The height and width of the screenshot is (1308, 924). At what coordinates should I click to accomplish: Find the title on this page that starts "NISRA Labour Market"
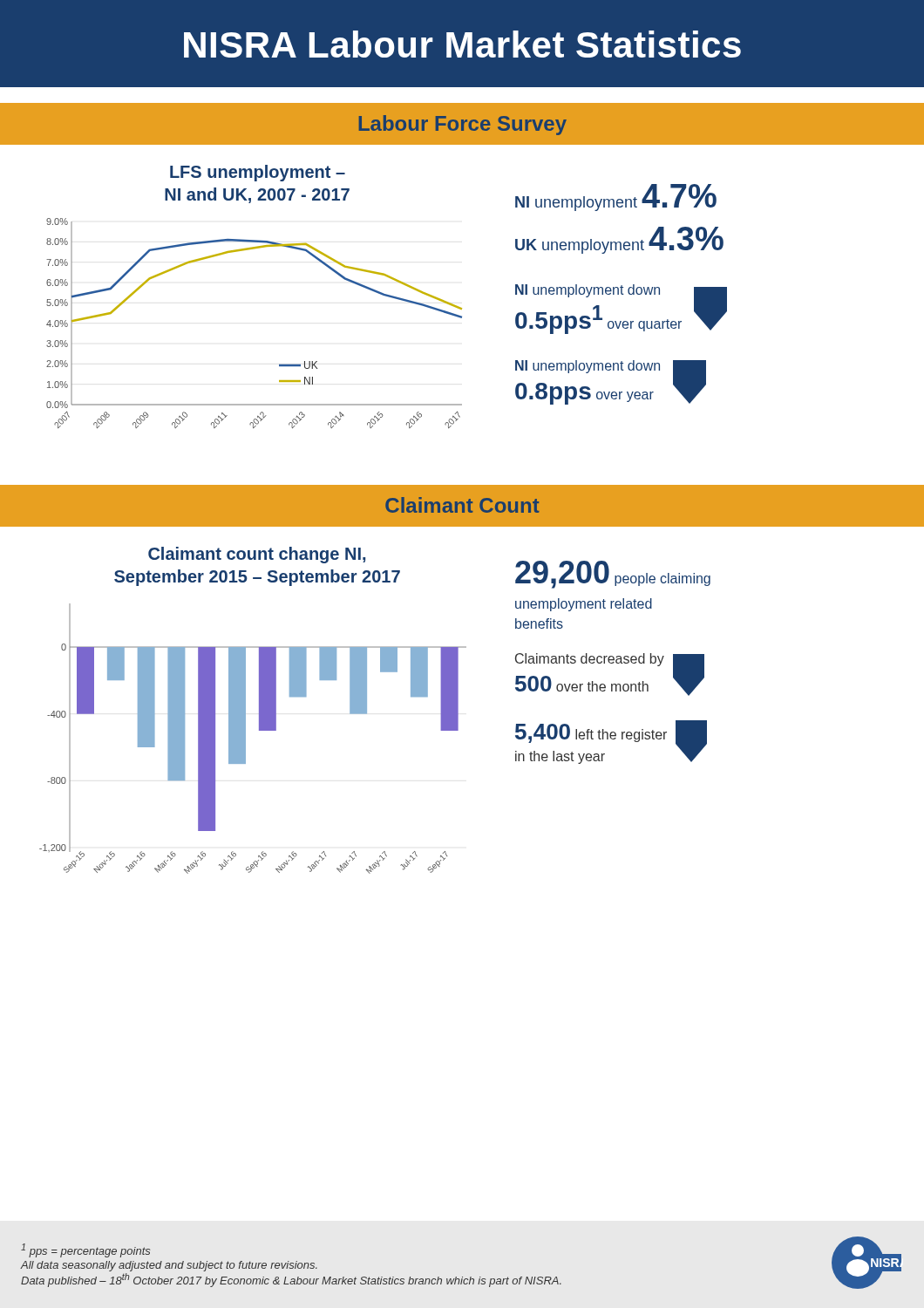462,45
